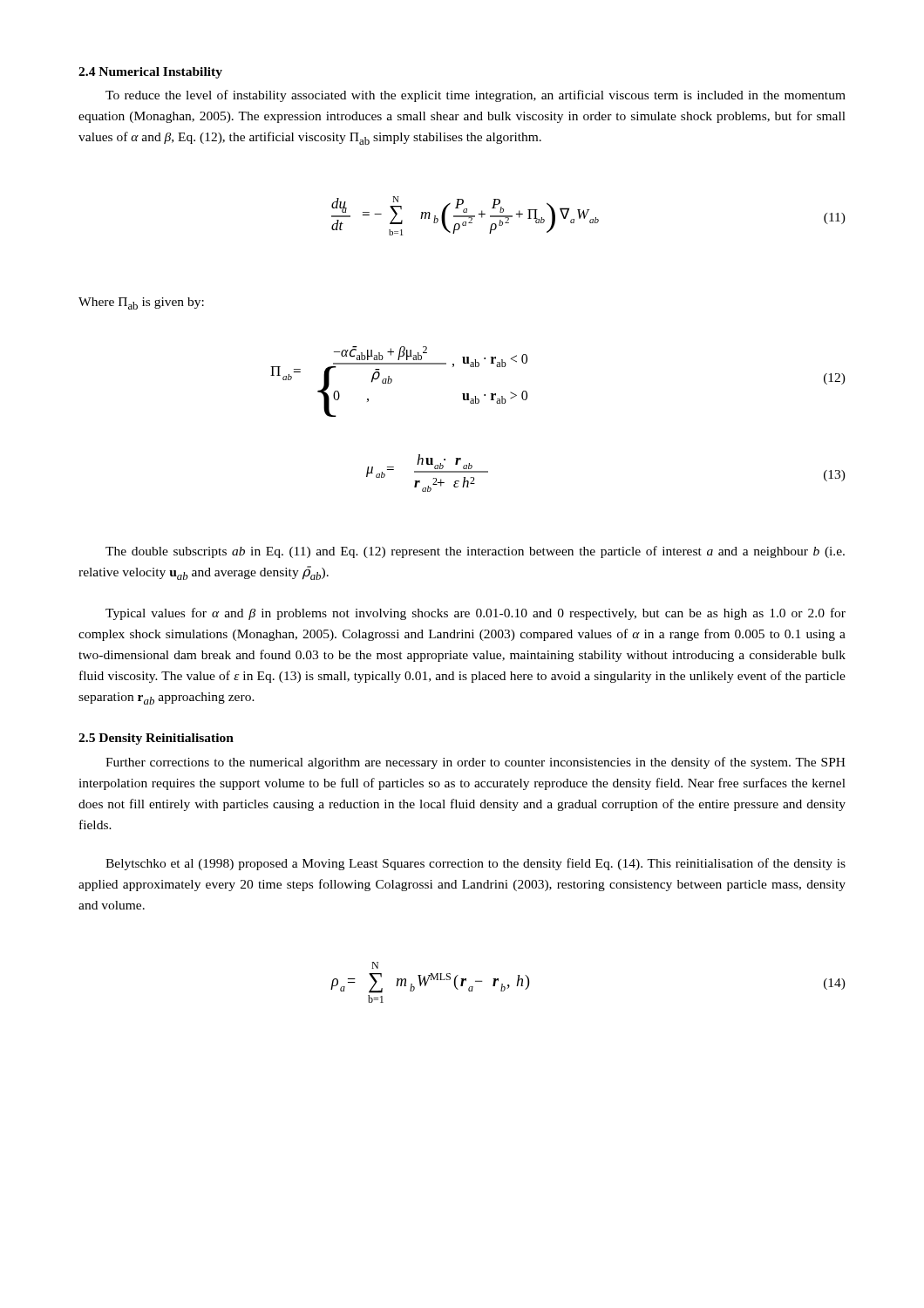Find the region starting "μ ab = h u ab · r"

click(x=451, y=472)
